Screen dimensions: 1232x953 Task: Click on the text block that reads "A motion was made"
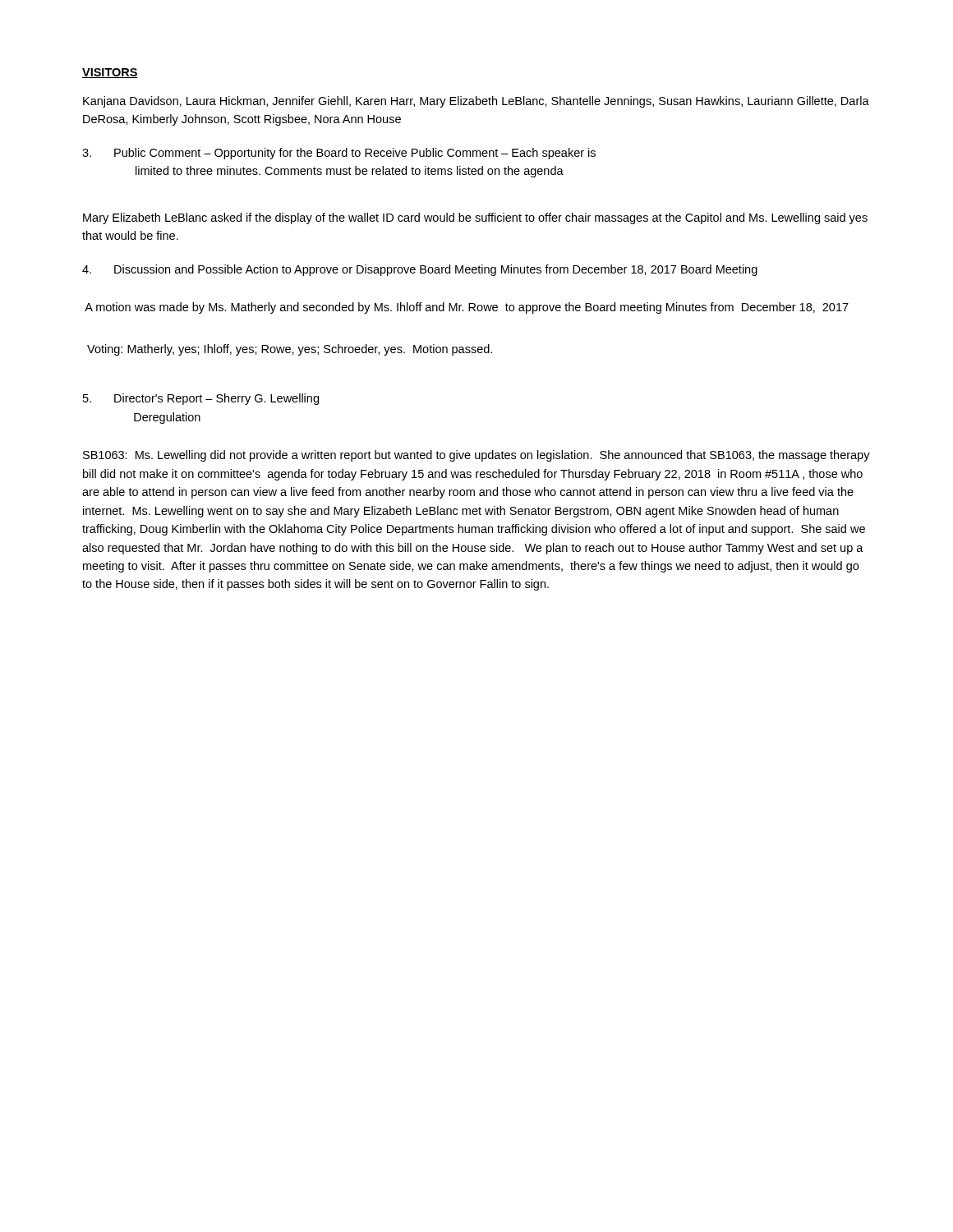point(465,307)
